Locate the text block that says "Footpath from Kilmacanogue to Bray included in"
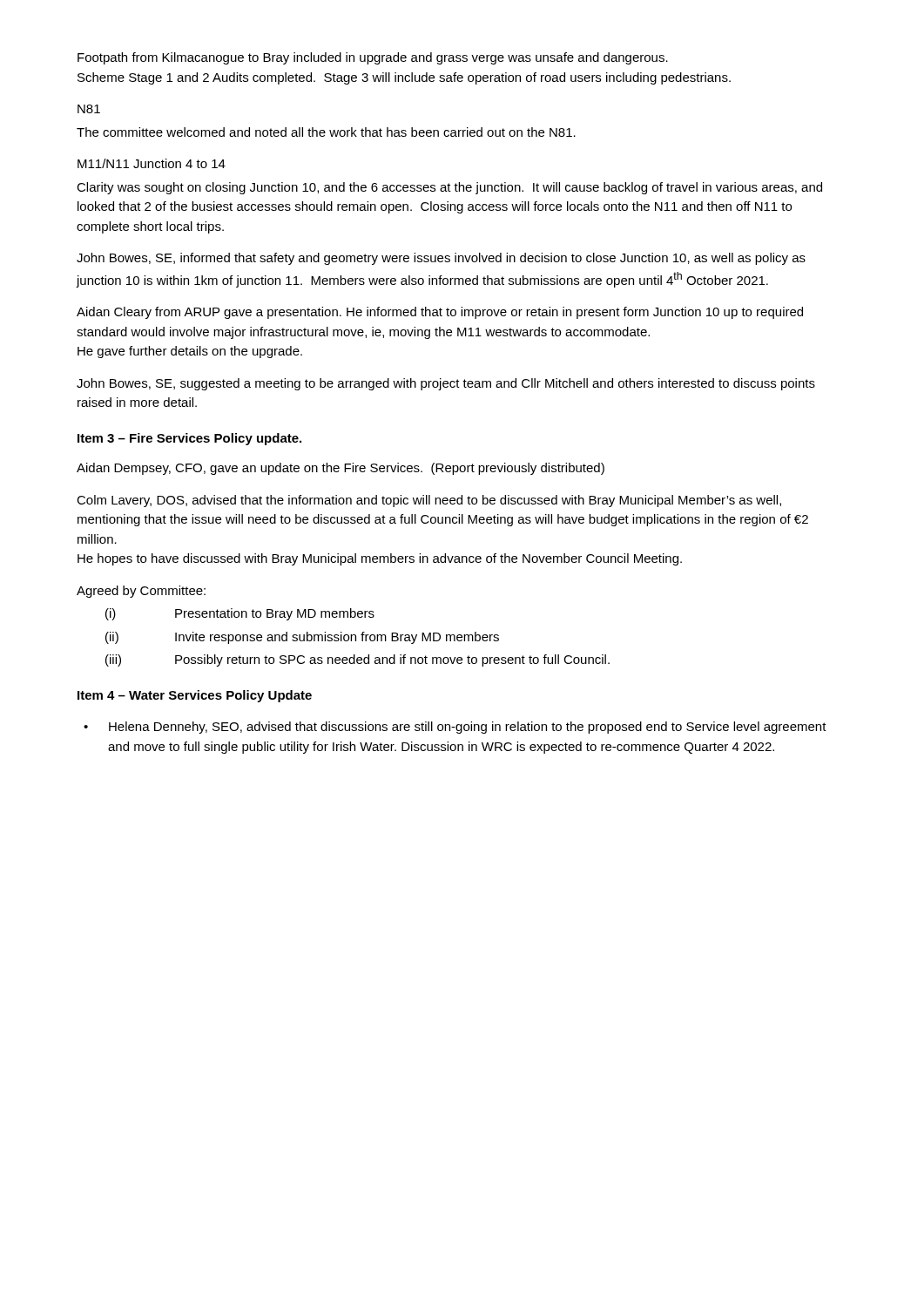Viewport: 924px width, 1307px height. 404,67
